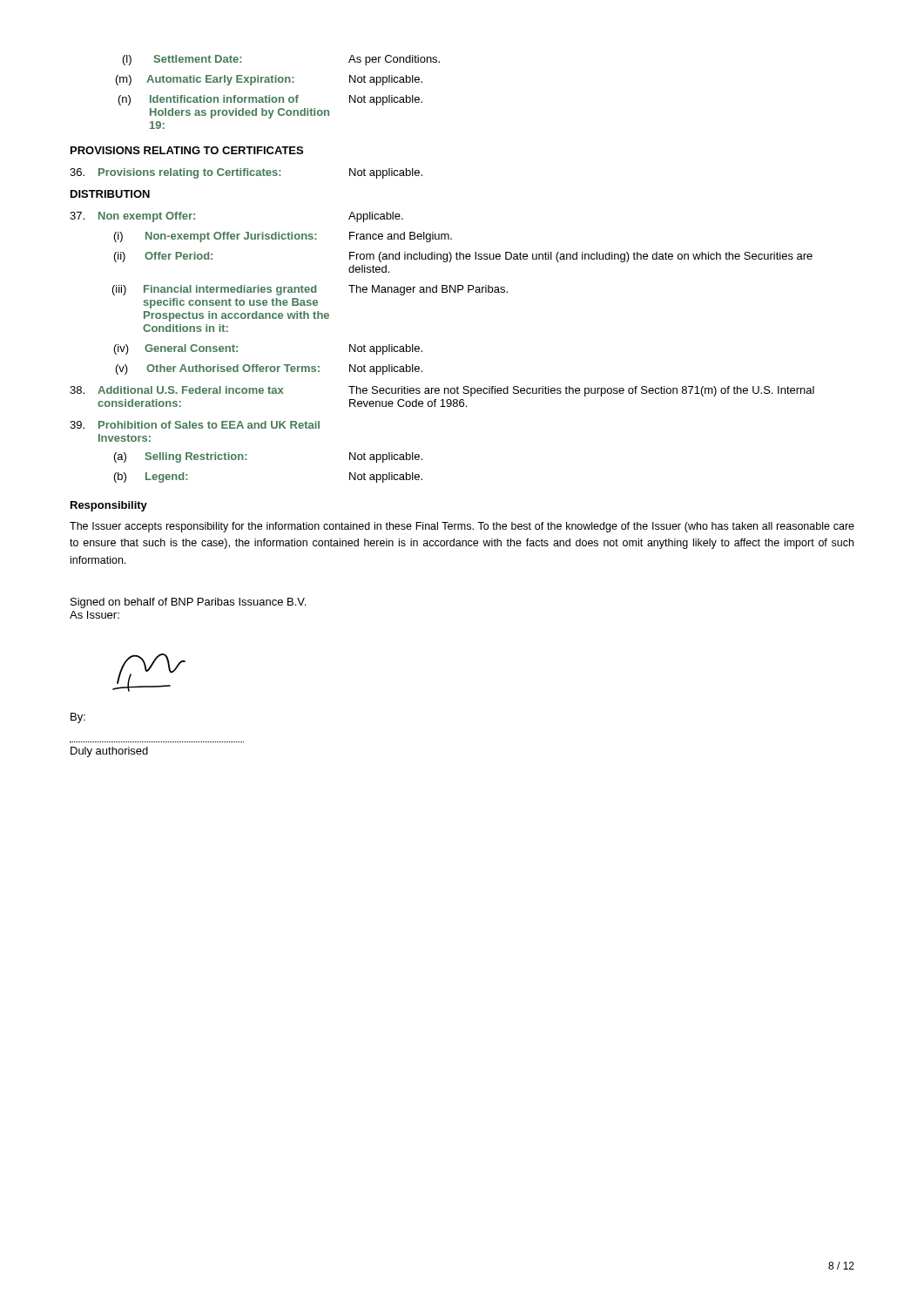Find the block on this page that starts "(ii) Offer Period: From (and"
Screen dimensions: 1307x924
pyautogui.click(x=462, y=262)
